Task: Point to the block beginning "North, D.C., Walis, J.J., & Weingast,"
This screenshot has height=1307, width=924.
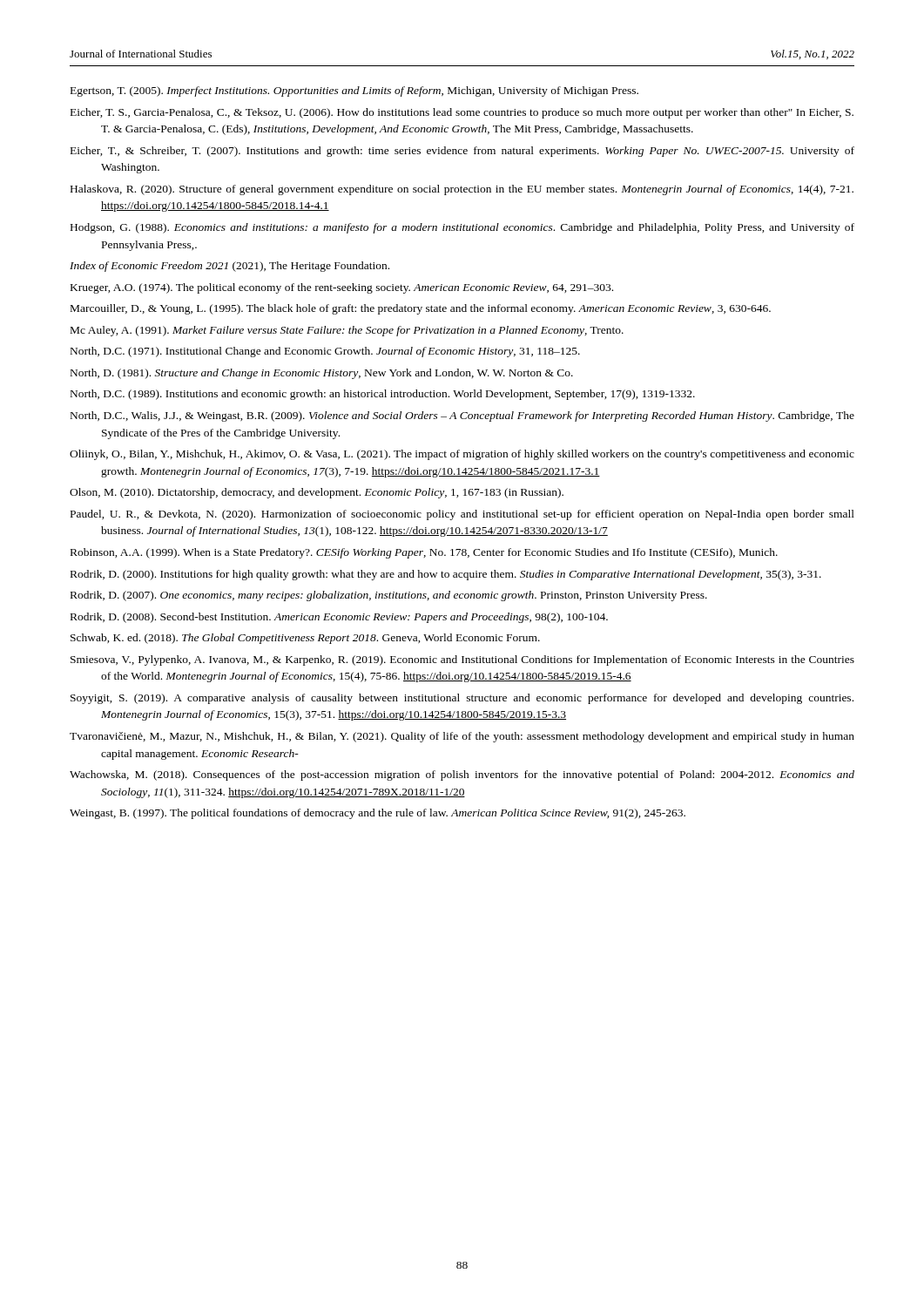Action: click(x=462, y=424)
